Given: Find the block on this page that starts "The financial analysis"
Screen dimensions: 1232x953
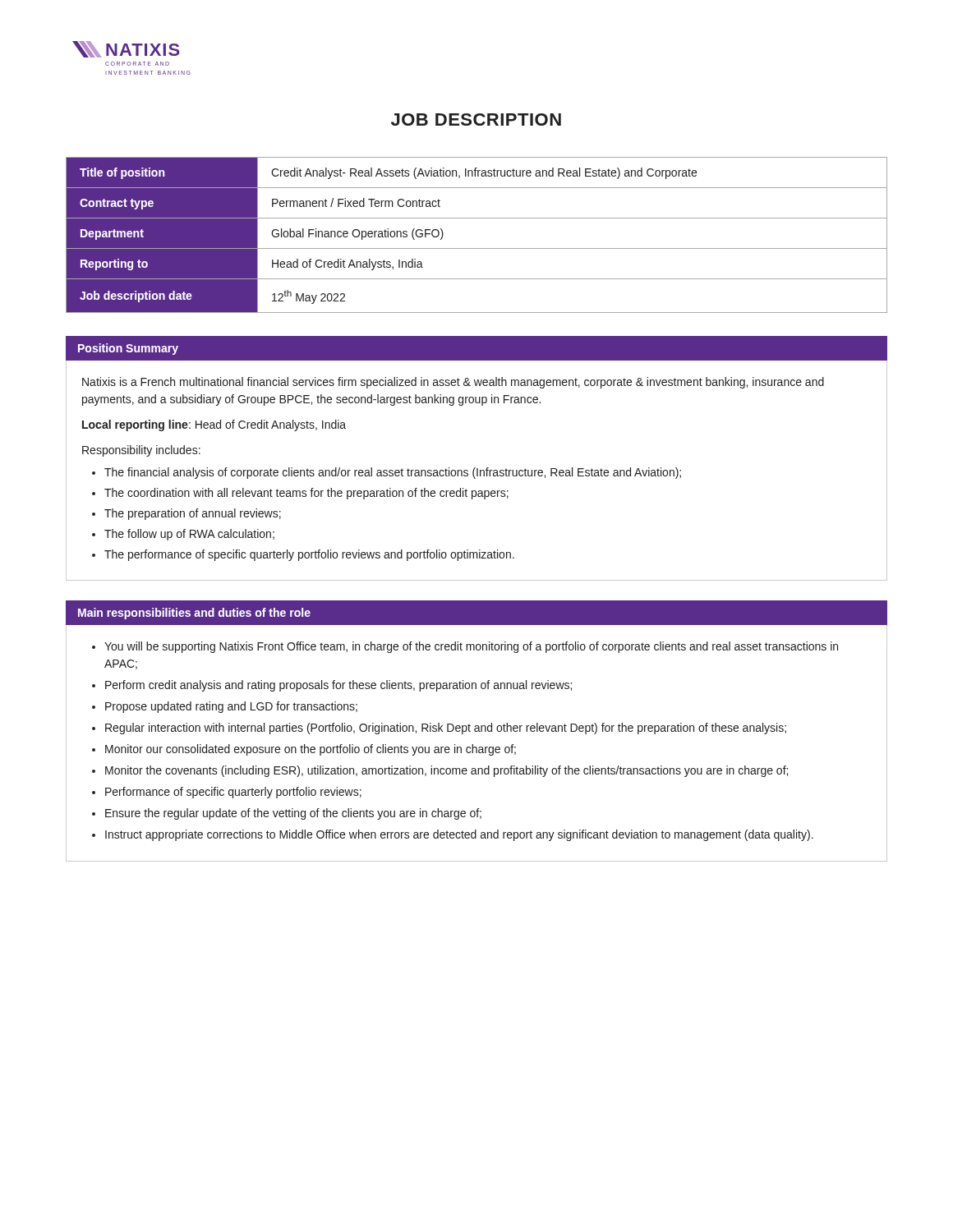Looking at the screenshot, I should (x=393, y=472).
